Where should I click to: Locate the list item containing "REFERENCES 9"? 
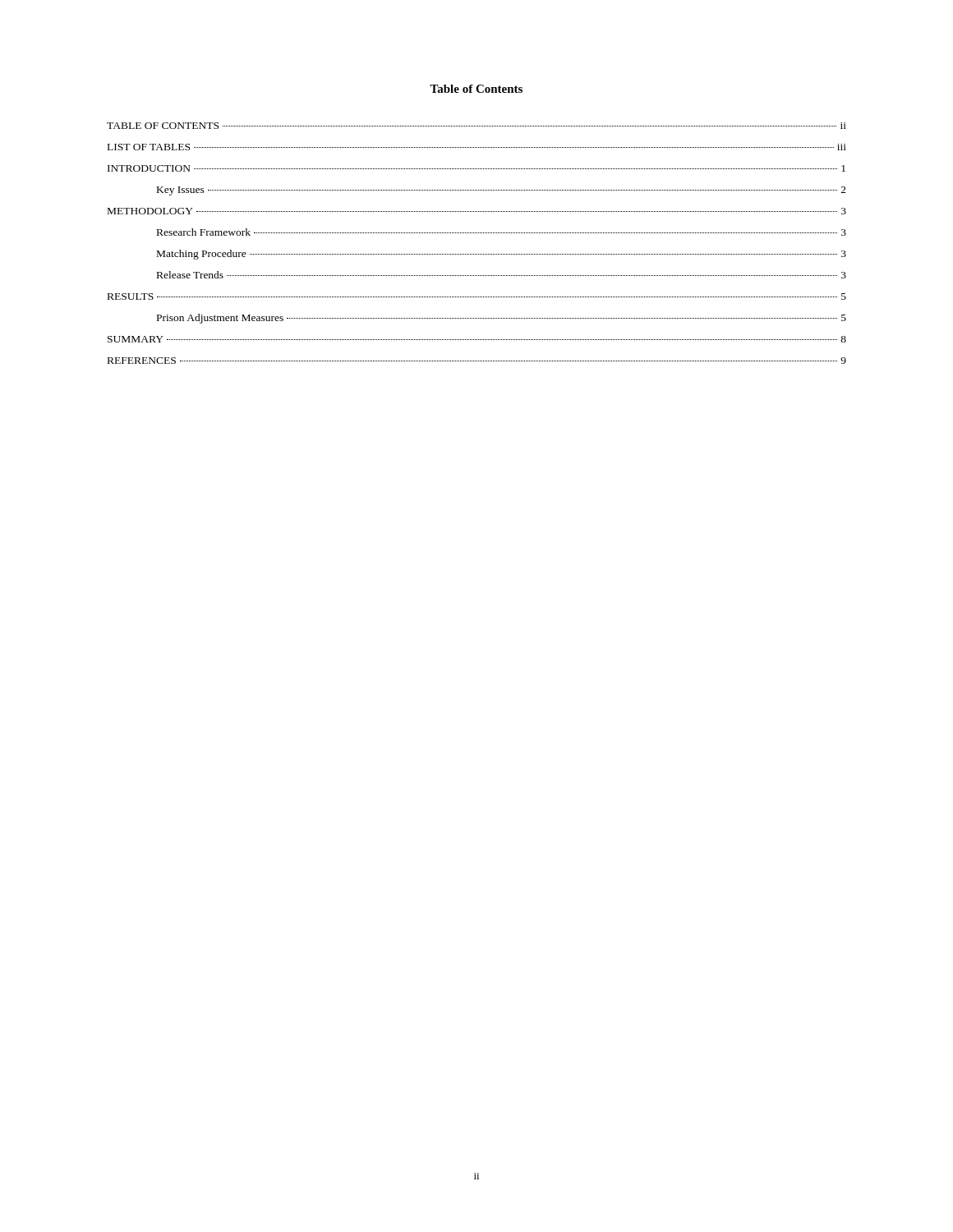476,361
